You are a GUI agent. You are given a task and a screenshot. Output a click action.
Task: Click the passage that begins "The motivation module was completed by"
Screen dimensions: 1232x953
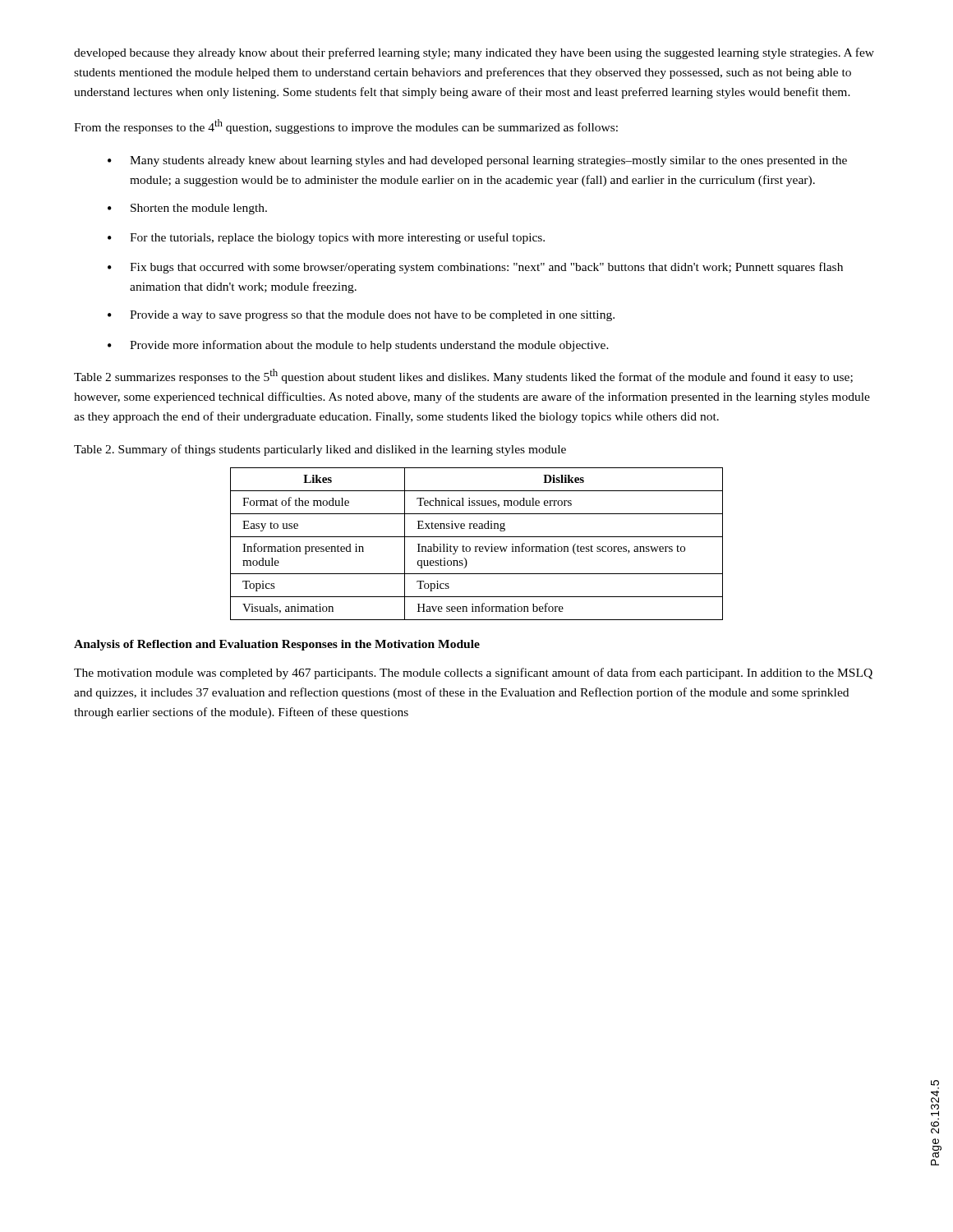[473, 692]
